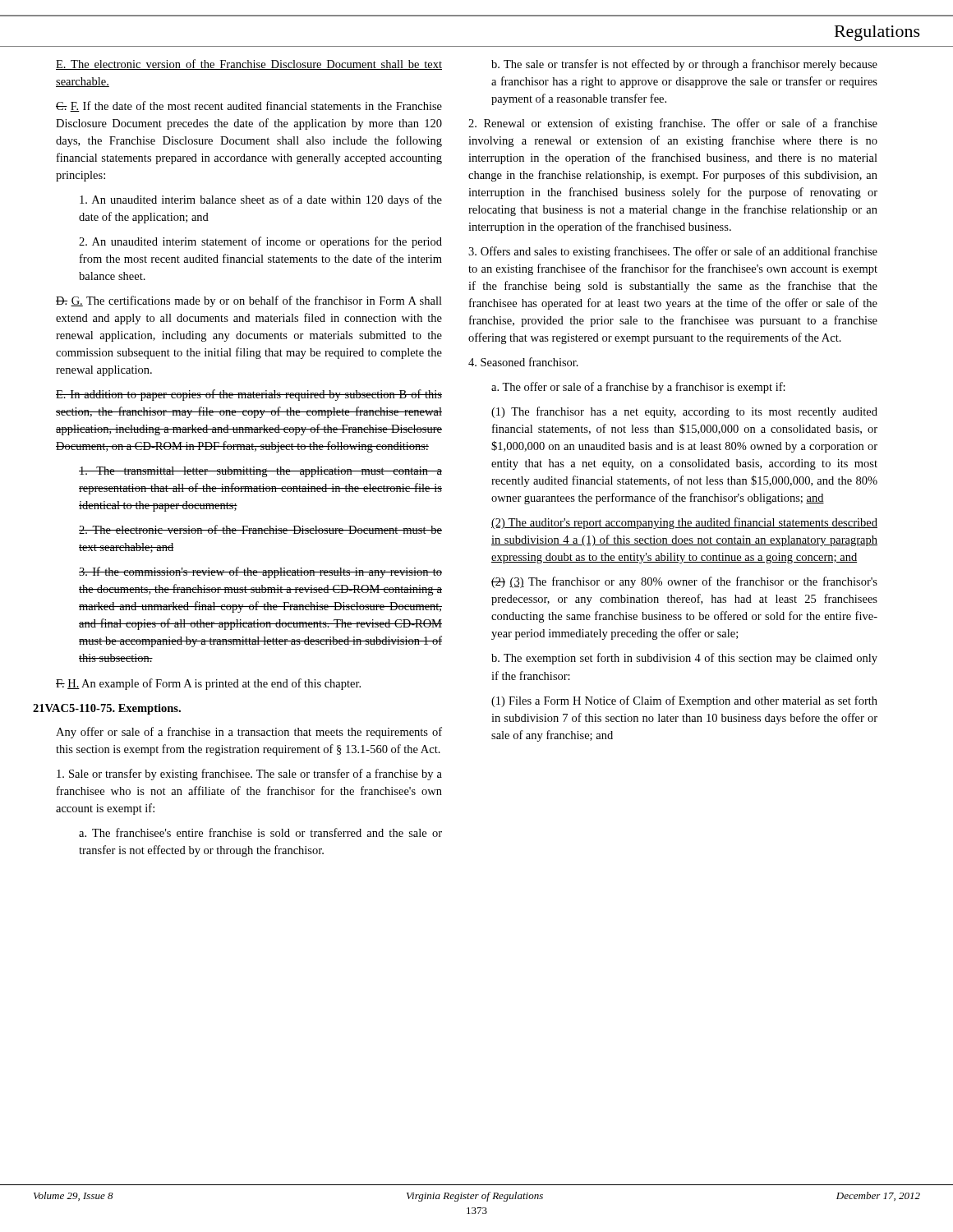Screen dimensions: 1232x953
Task: Find the section header that says "21VAC5-110-75. Exemptions."
Action: click(x=107, y=709)
